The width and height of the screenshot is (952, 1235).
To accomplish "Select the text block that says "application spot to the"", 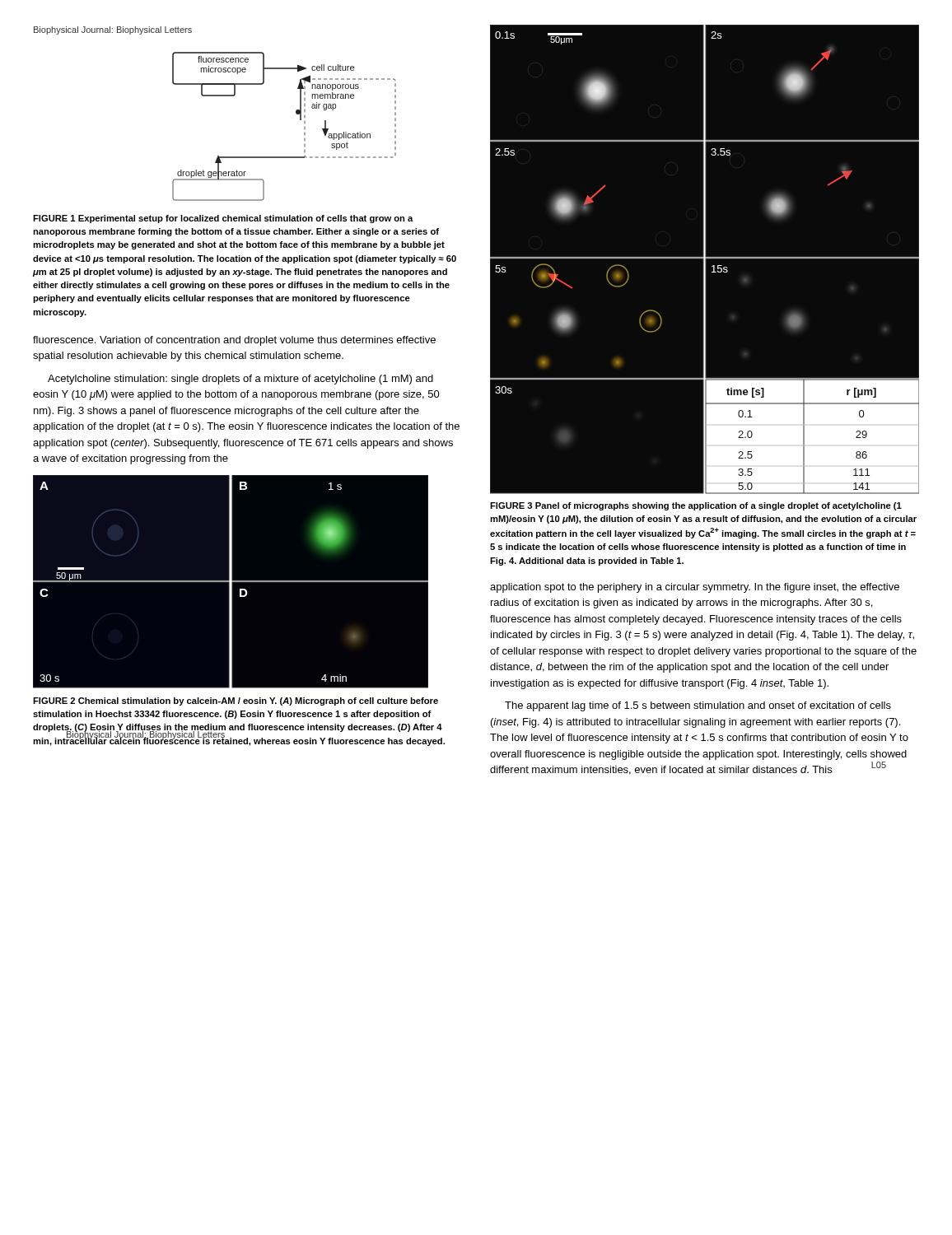I will [703, 635].
